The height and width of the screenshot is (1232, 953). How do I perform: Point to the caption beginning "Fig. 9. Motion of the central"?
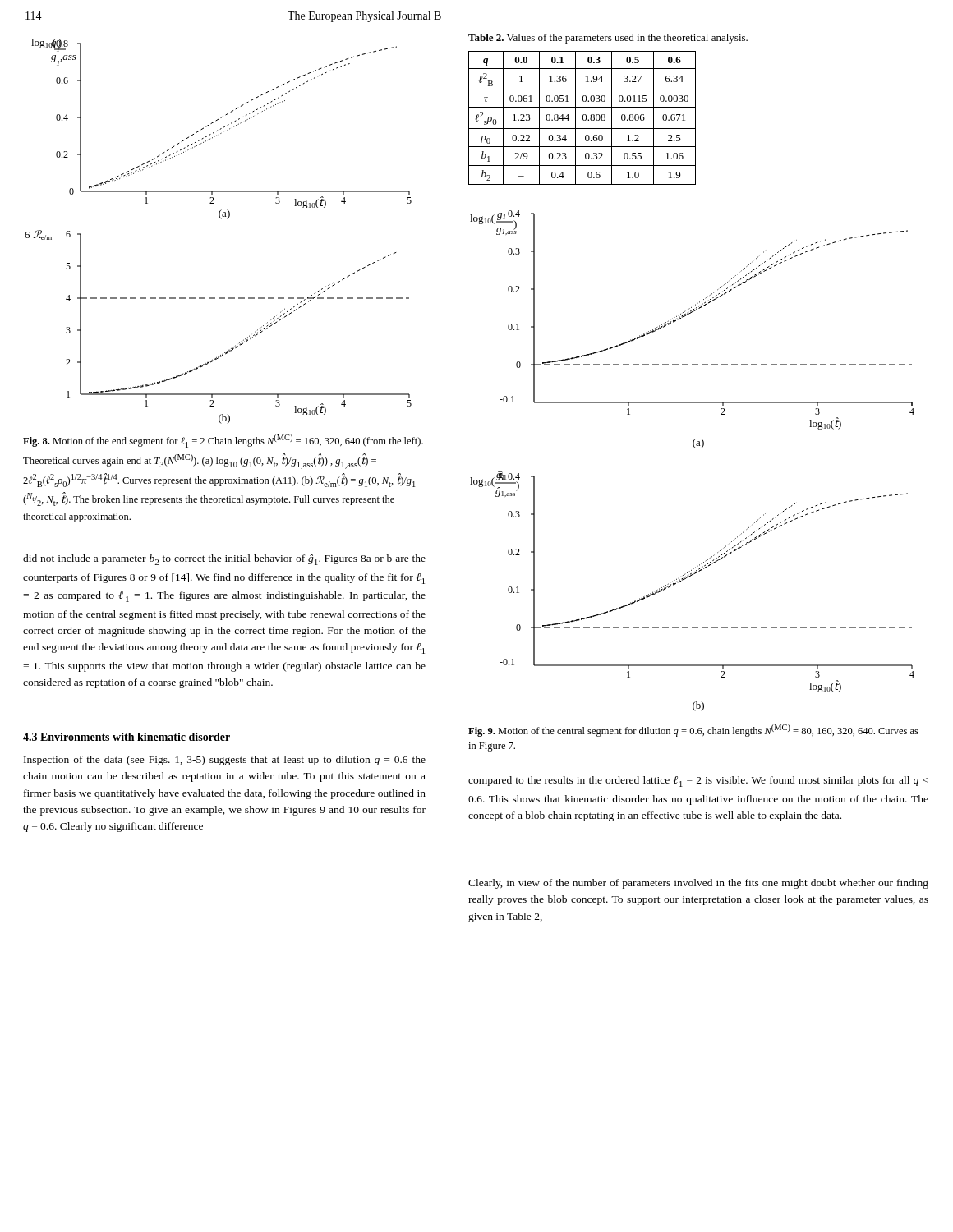click(x=693, y=737)
